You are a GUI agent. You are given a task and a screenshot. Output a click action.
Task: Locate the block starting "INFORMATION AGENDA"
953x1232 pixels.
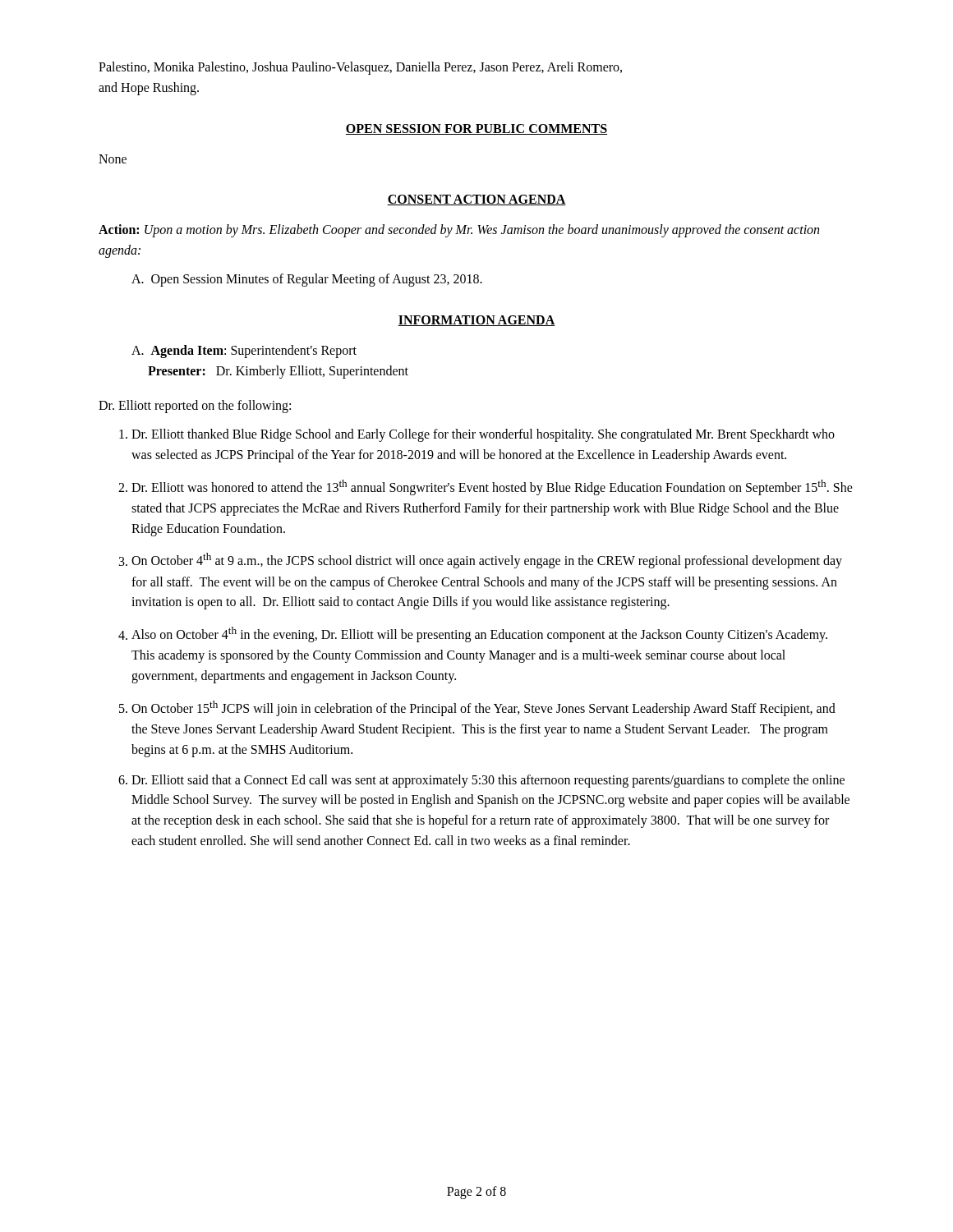pos(476,320)
